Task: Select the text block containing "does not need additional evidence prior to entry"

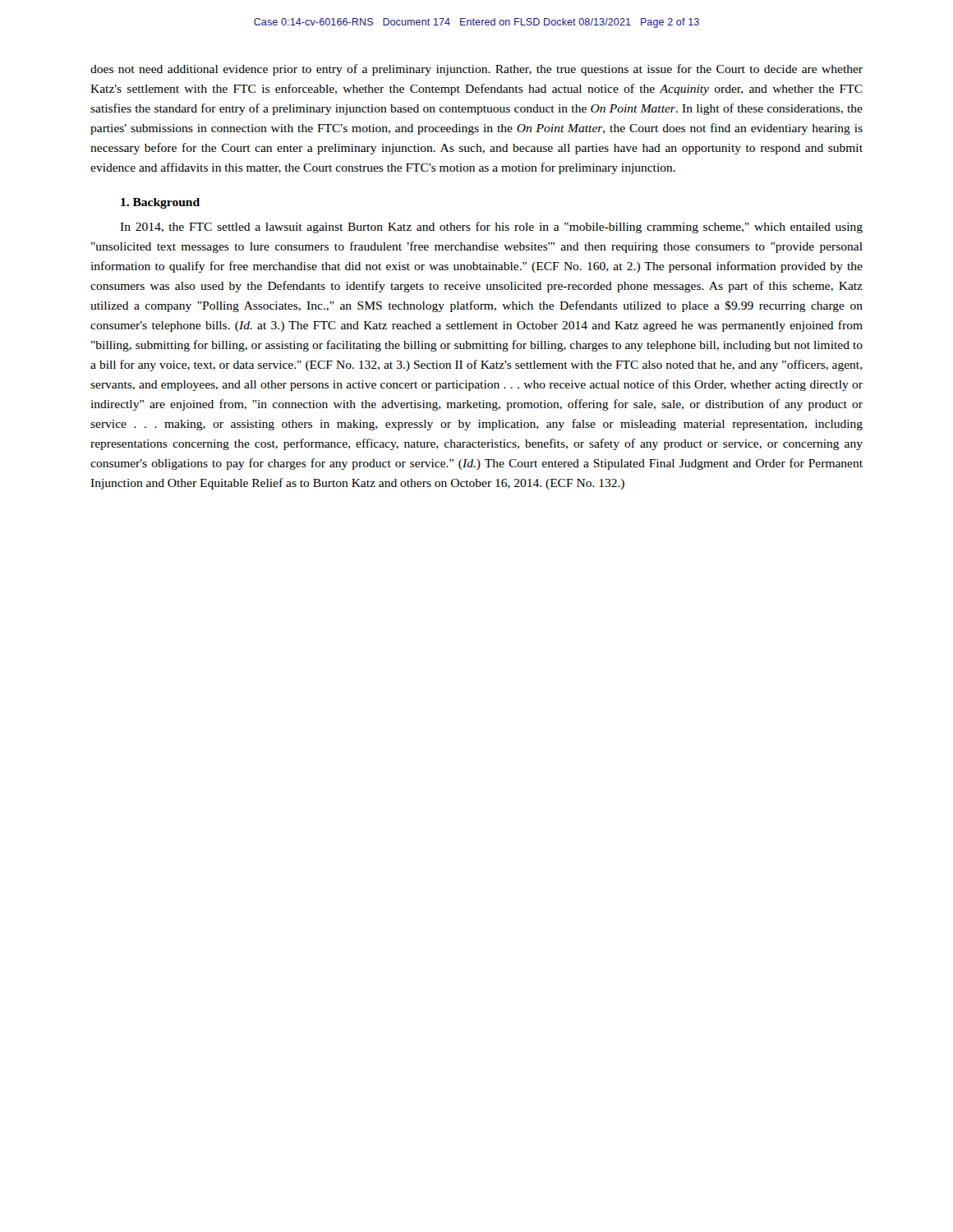Action: click(x=476, y=118)
